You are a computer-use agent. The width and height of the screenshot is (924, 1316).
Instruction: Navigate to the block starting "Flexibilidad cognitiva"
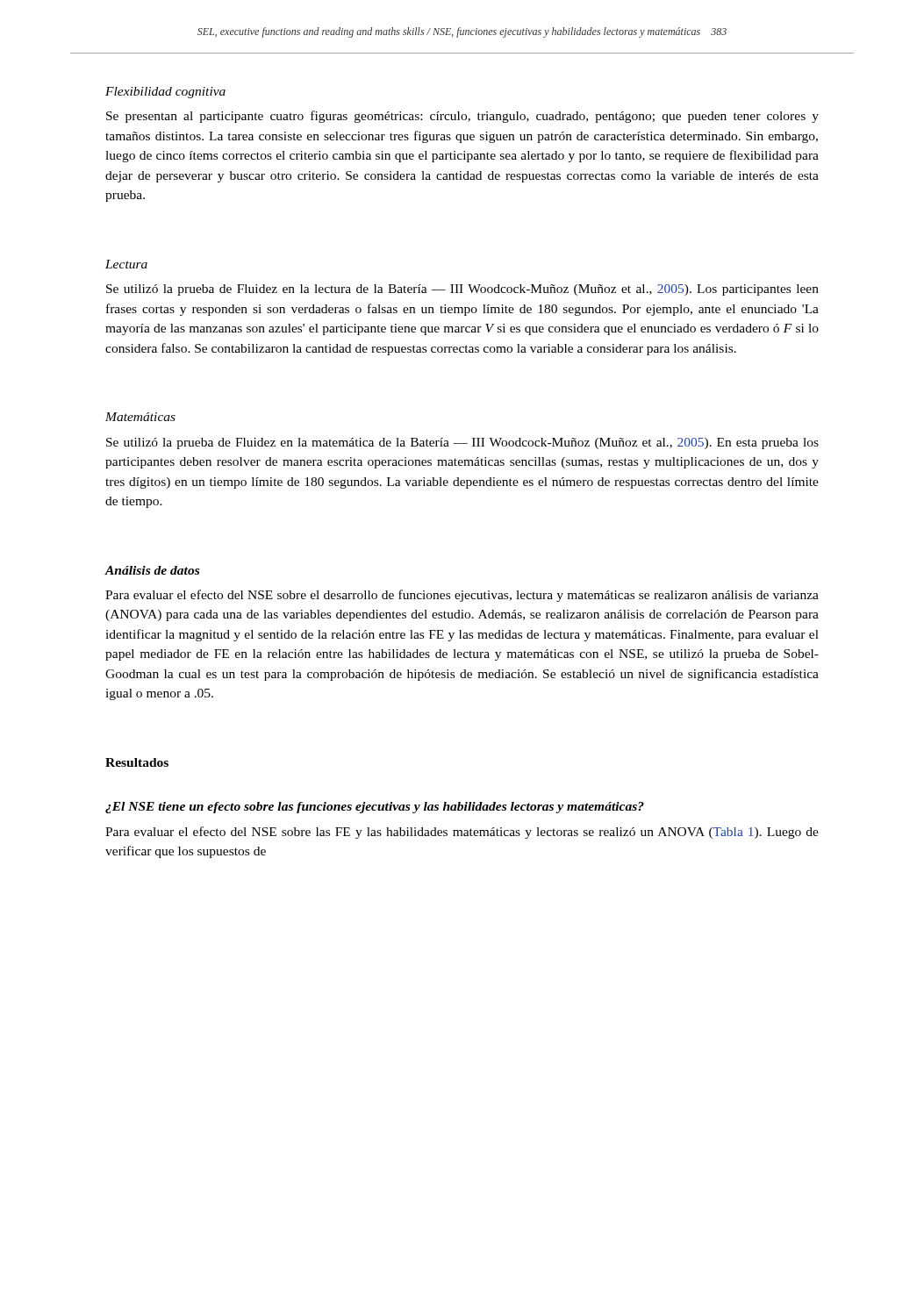click(166, 91)
